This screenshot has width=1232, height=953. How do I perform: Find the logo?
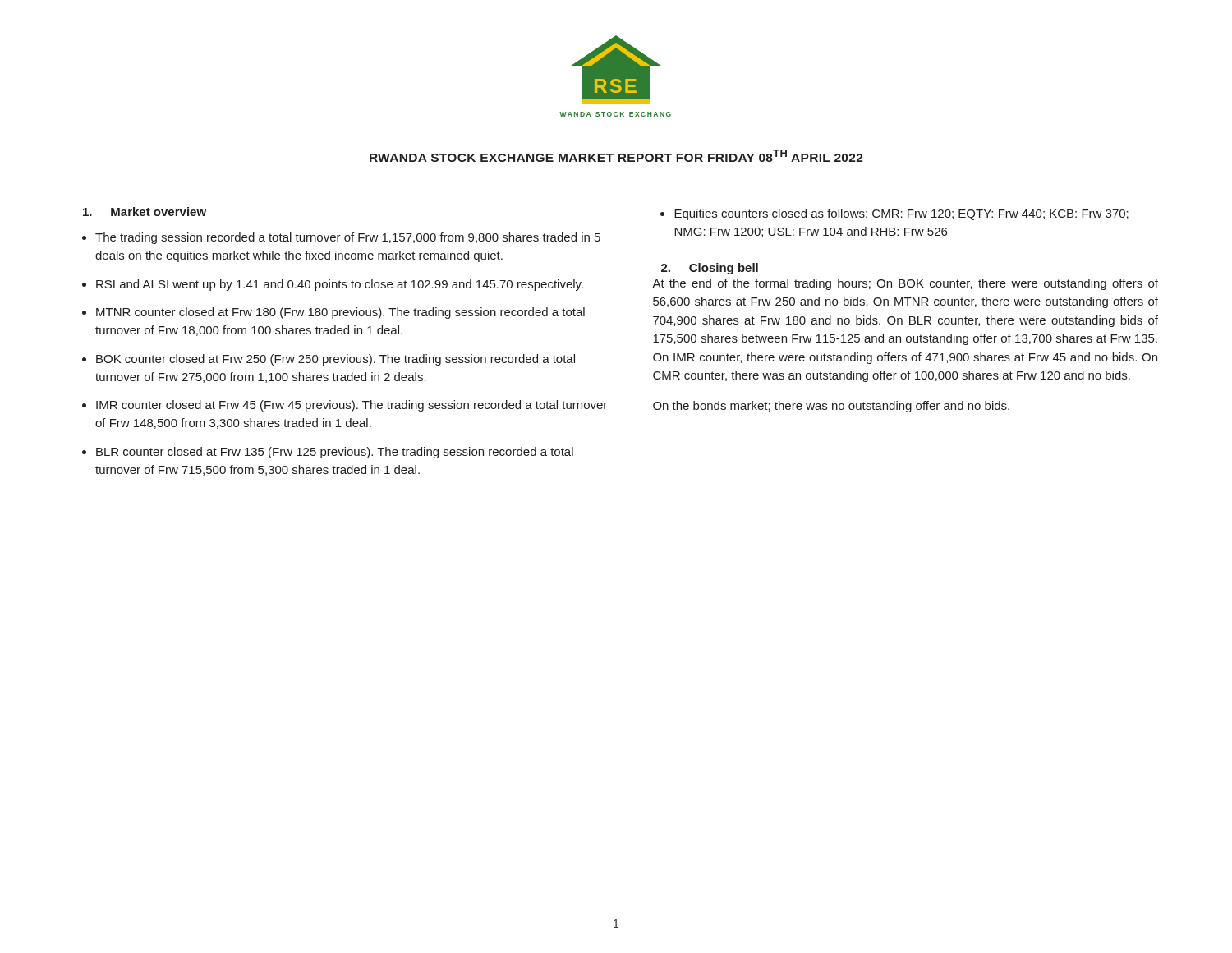coord(616,66)
